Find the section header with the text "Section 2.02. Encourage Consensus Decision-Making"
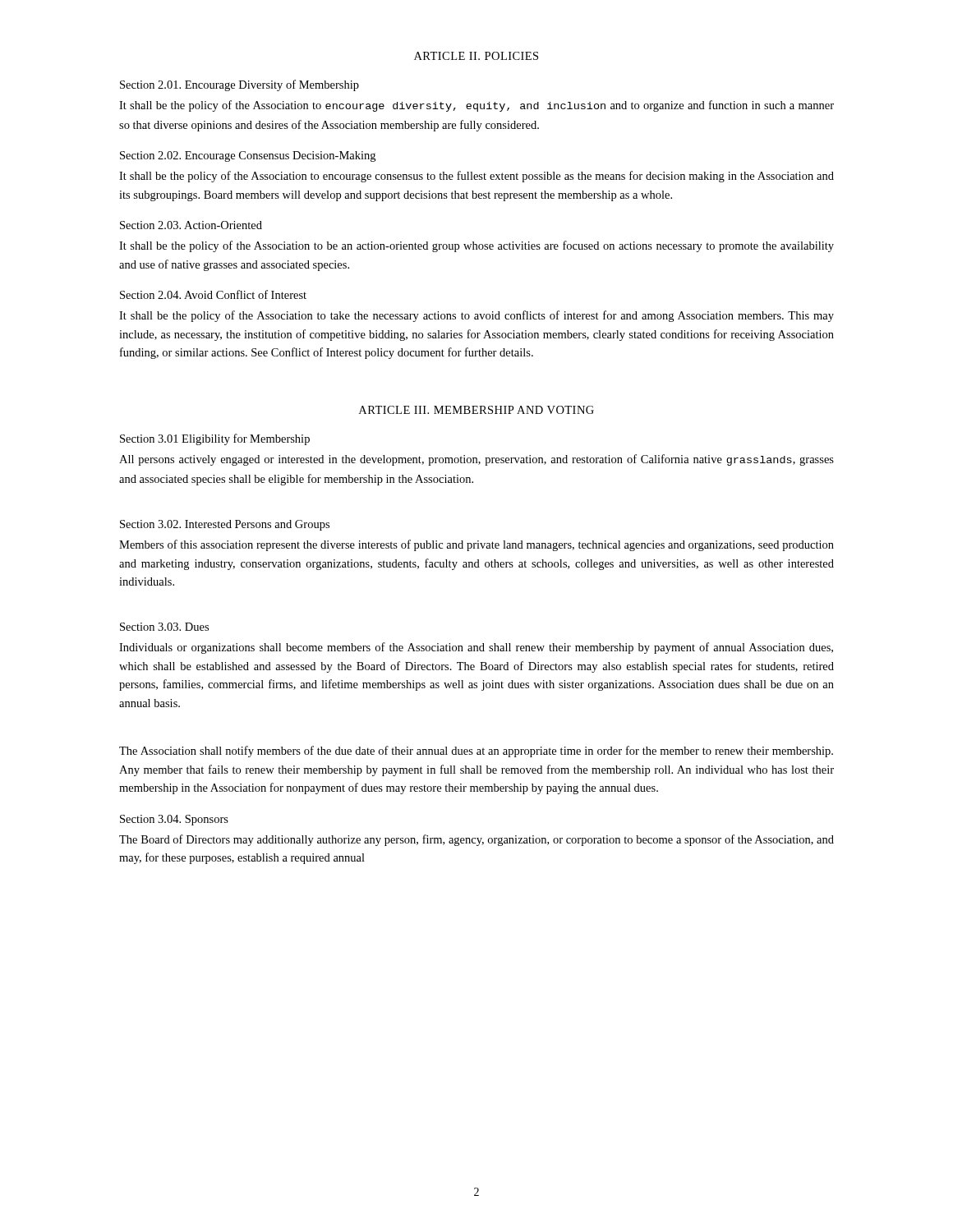This screenshot has width=953, height=1232. [247, 156]
